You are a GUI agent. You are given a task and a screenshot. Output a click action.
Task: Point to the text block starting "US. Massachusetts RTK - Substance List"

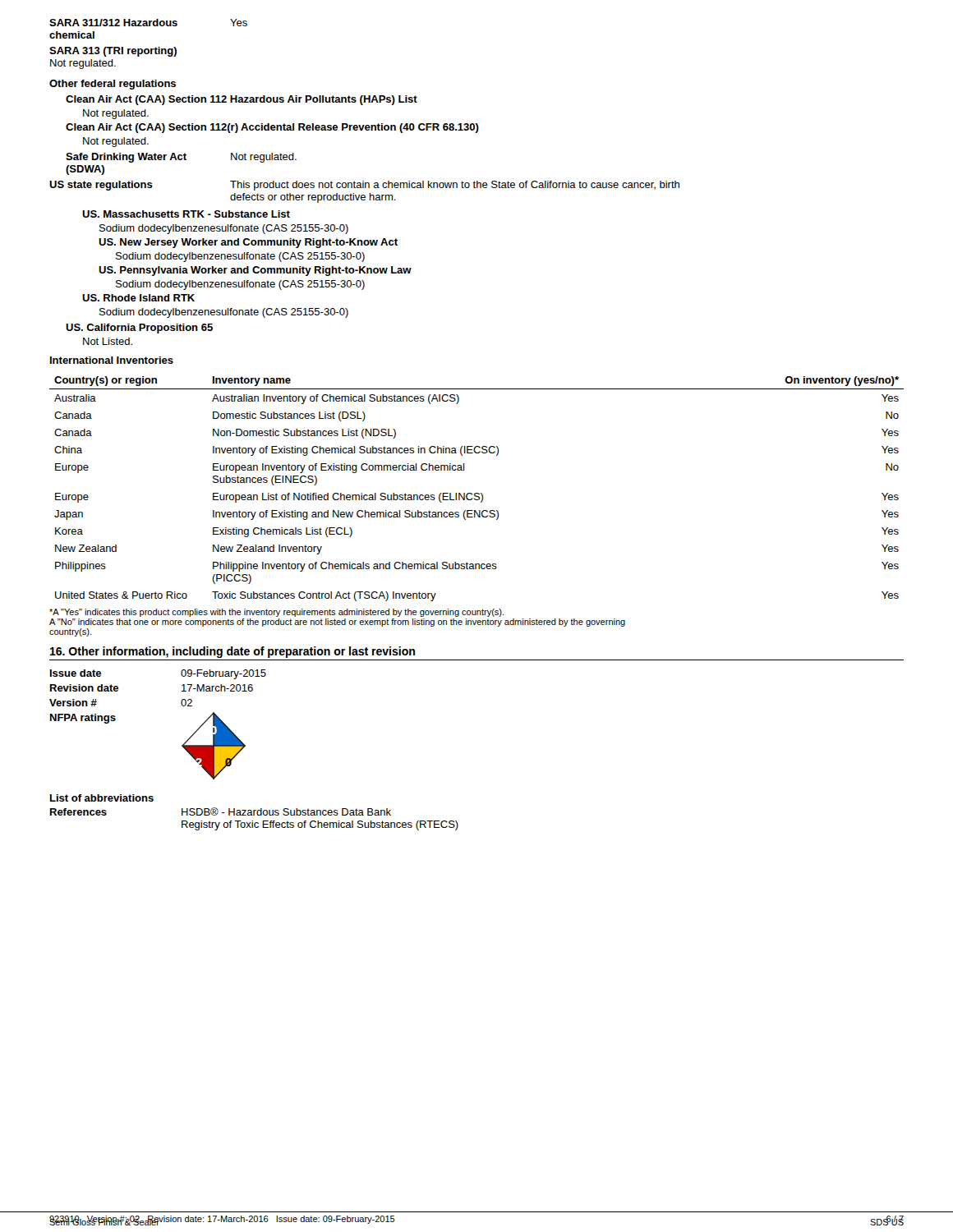(x=186, y=214)
